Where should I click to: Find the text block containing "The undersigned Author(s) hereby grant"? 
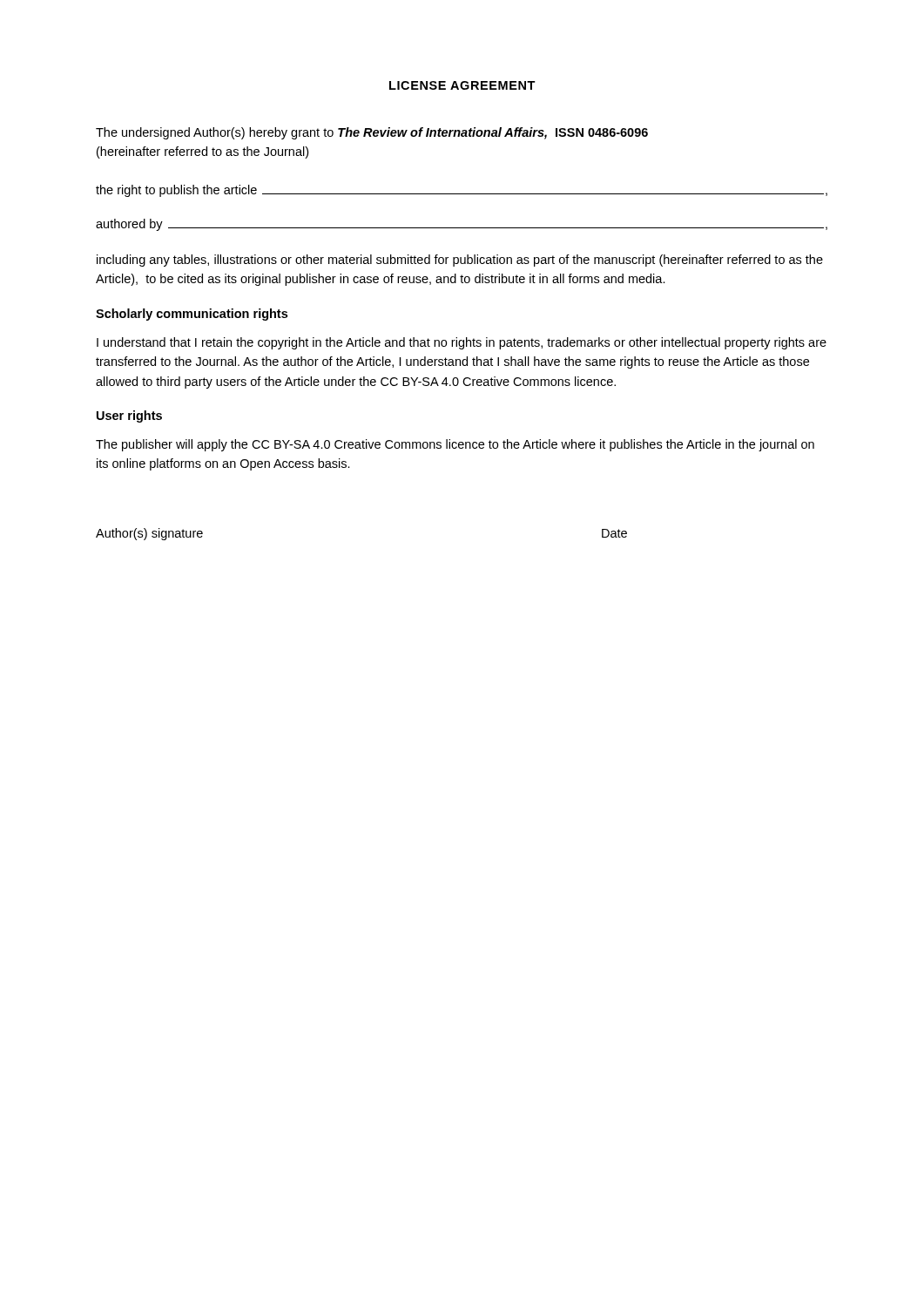tap(372, 142)
